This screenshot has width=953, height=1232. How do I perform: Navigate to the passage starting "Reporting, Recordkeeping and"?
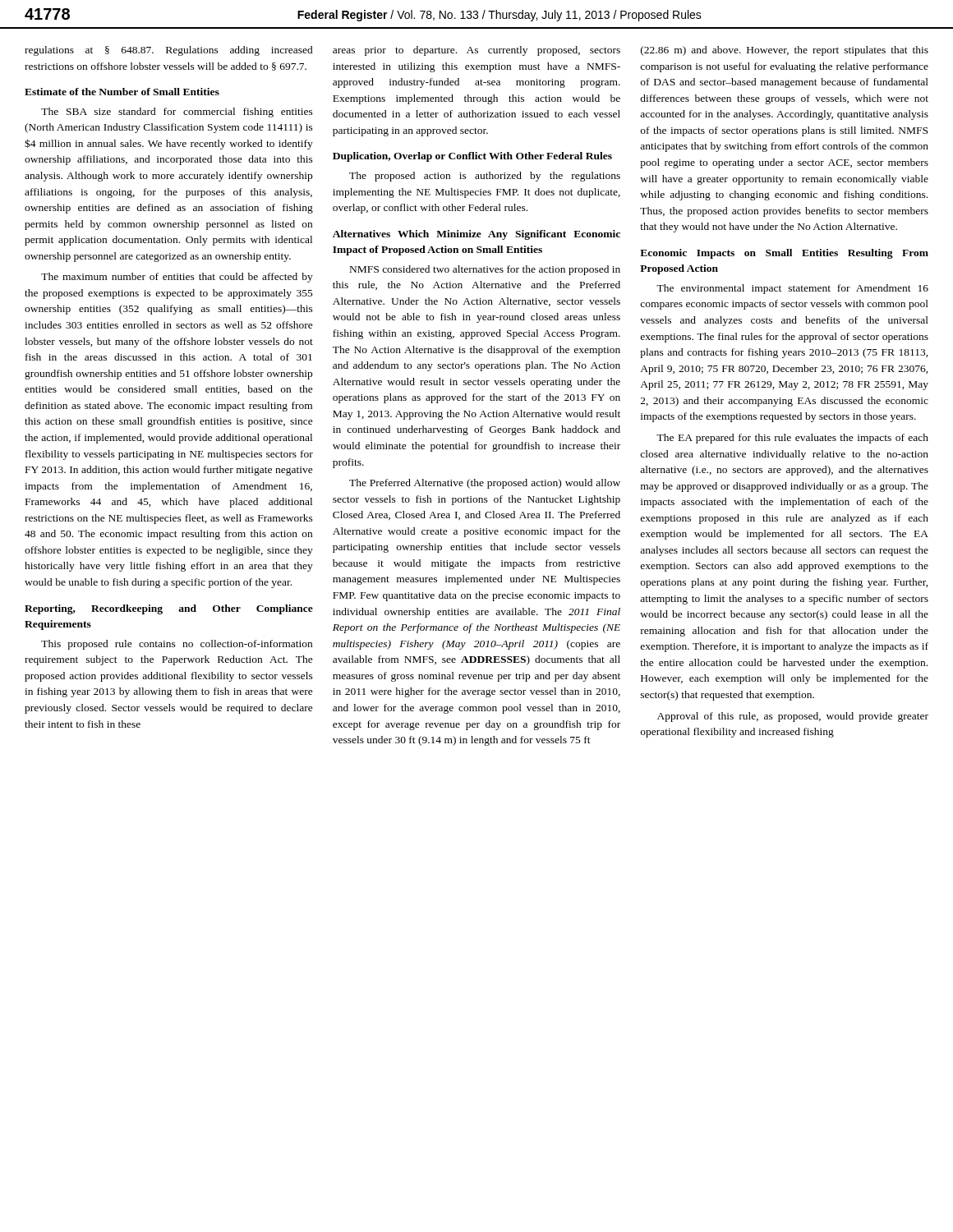tap(169, 616)
